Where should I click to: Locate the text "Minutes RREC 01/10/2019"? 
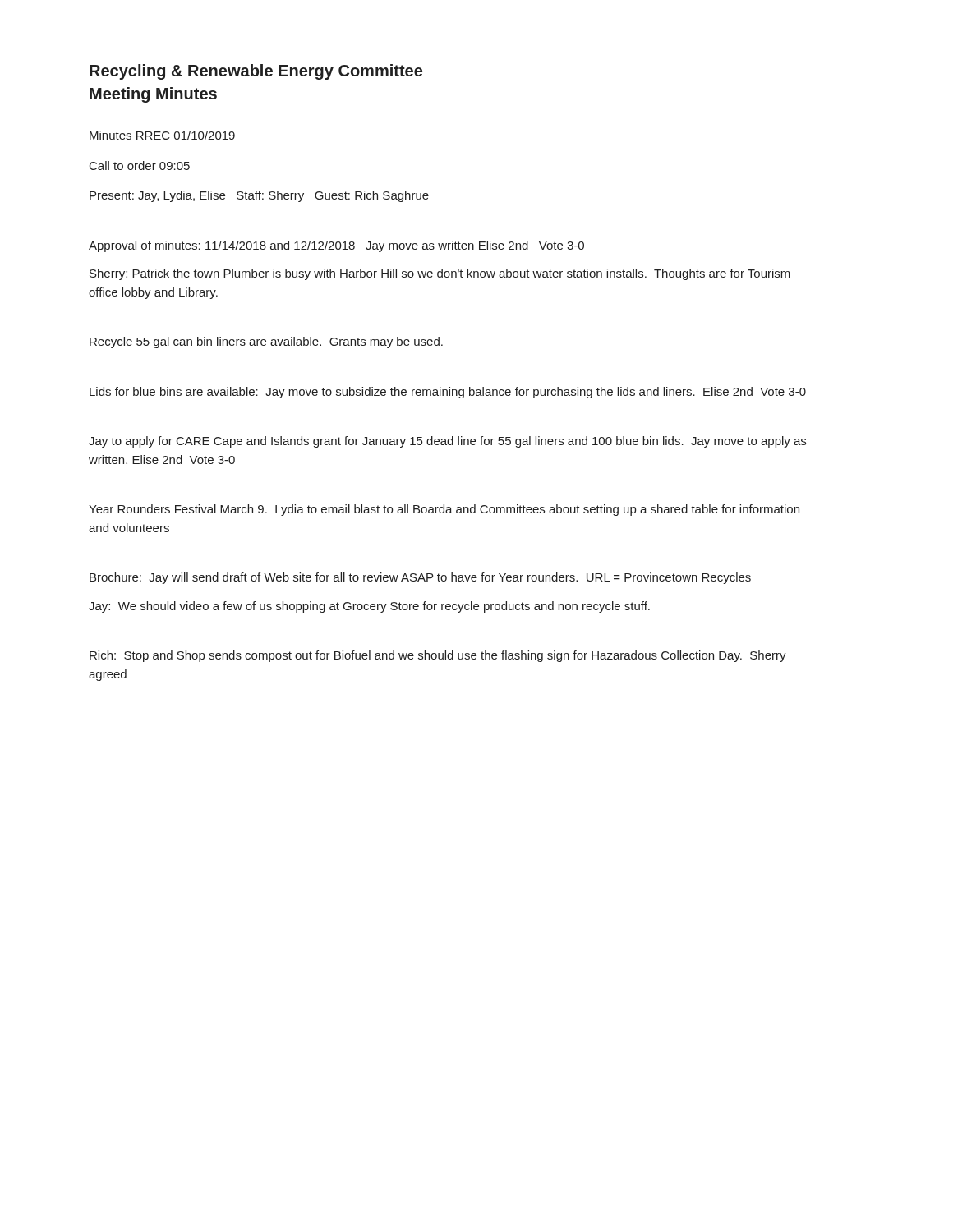tap(162, 135)
